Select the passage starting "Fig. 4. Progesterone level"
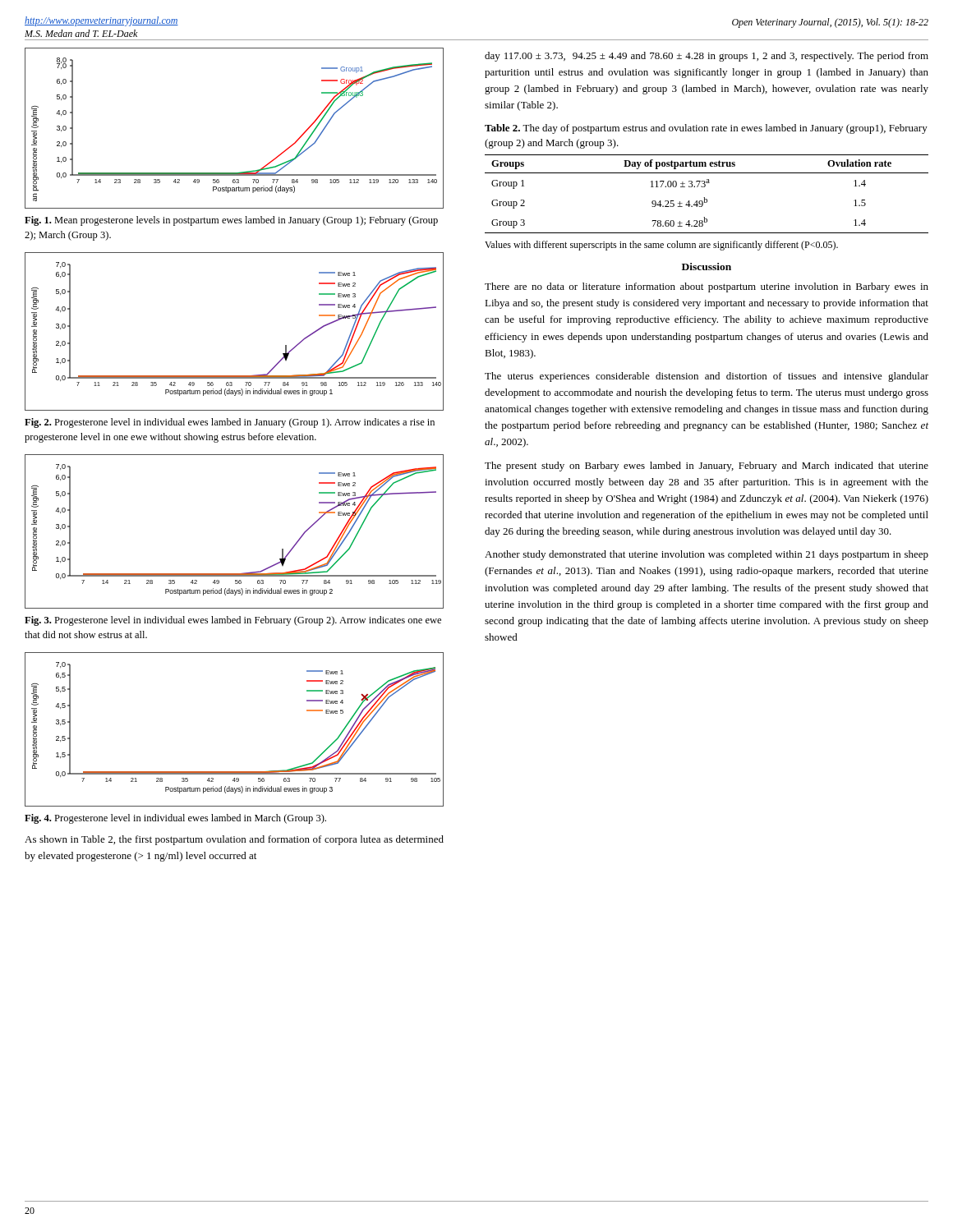This screenshot has height=1232, width=953. coord(176,818)
